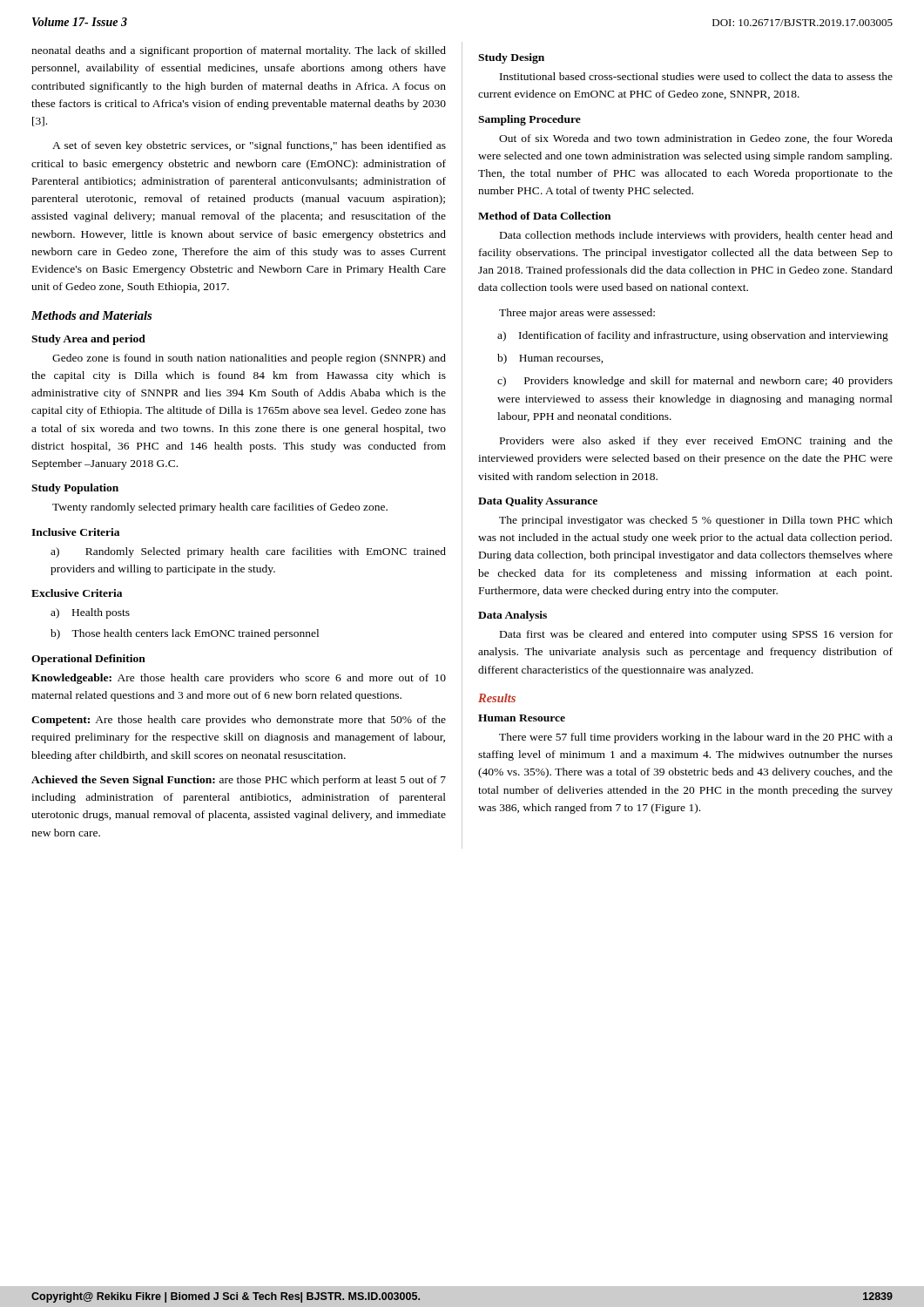
Task: Where is the section header that starts "Method of Data"?
Action: (x=545, y=215)
